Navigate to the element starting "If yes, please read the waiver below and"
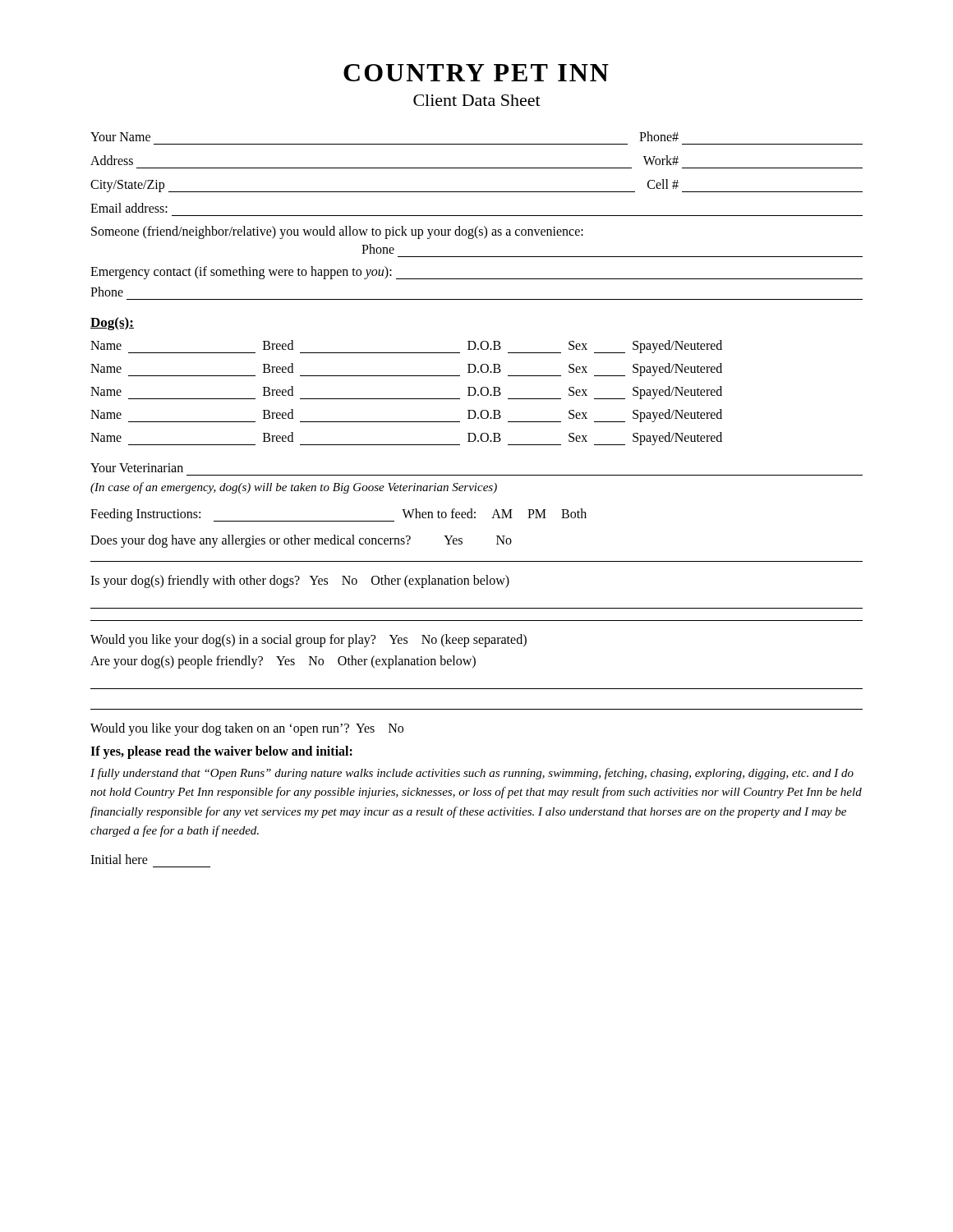The image size is (953, 1232). click(x=476, y=792)
